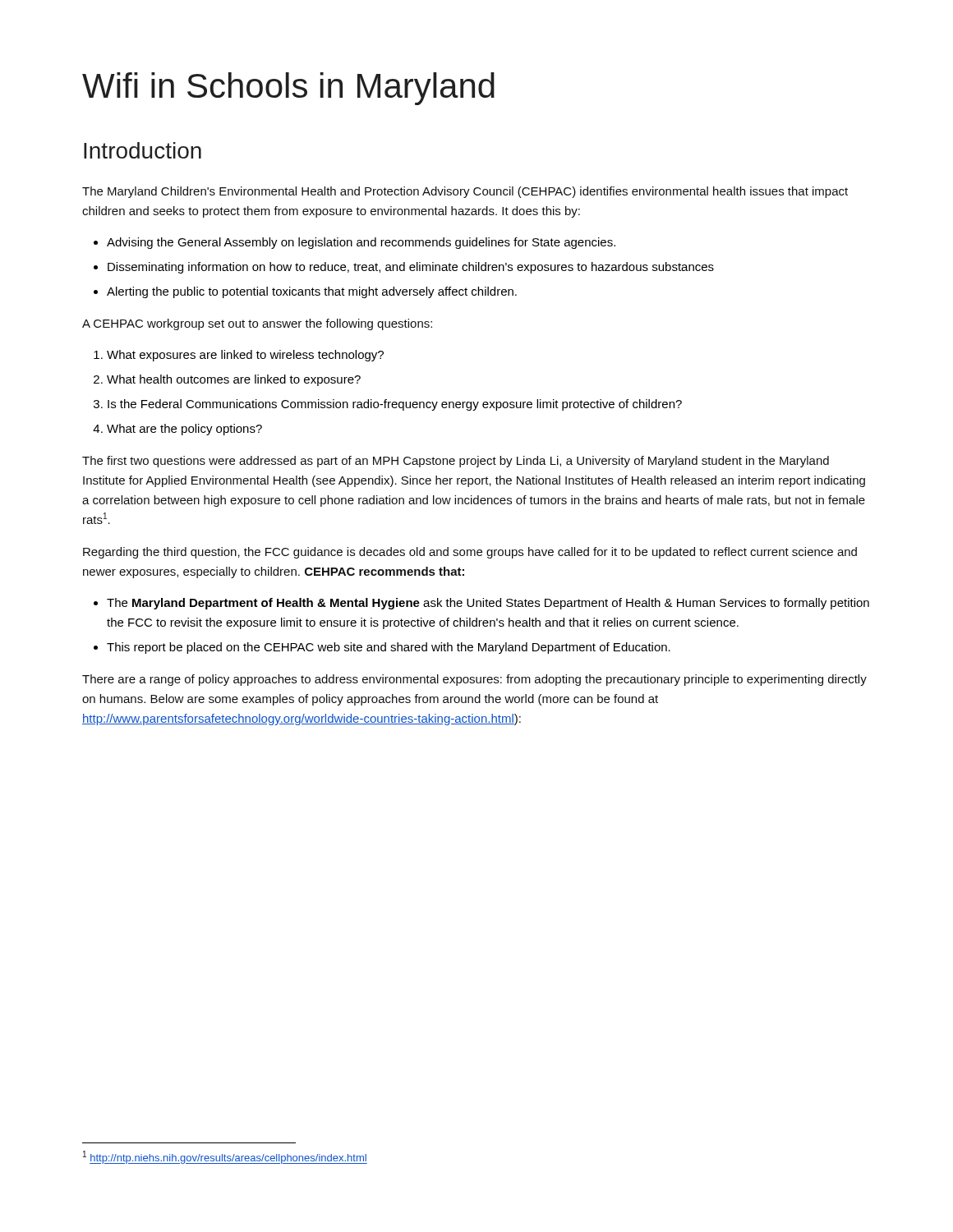Click on the list item with the text "What exposures are linked"
This screenshot has width=953, height=1232.
(x=246, y=354)
